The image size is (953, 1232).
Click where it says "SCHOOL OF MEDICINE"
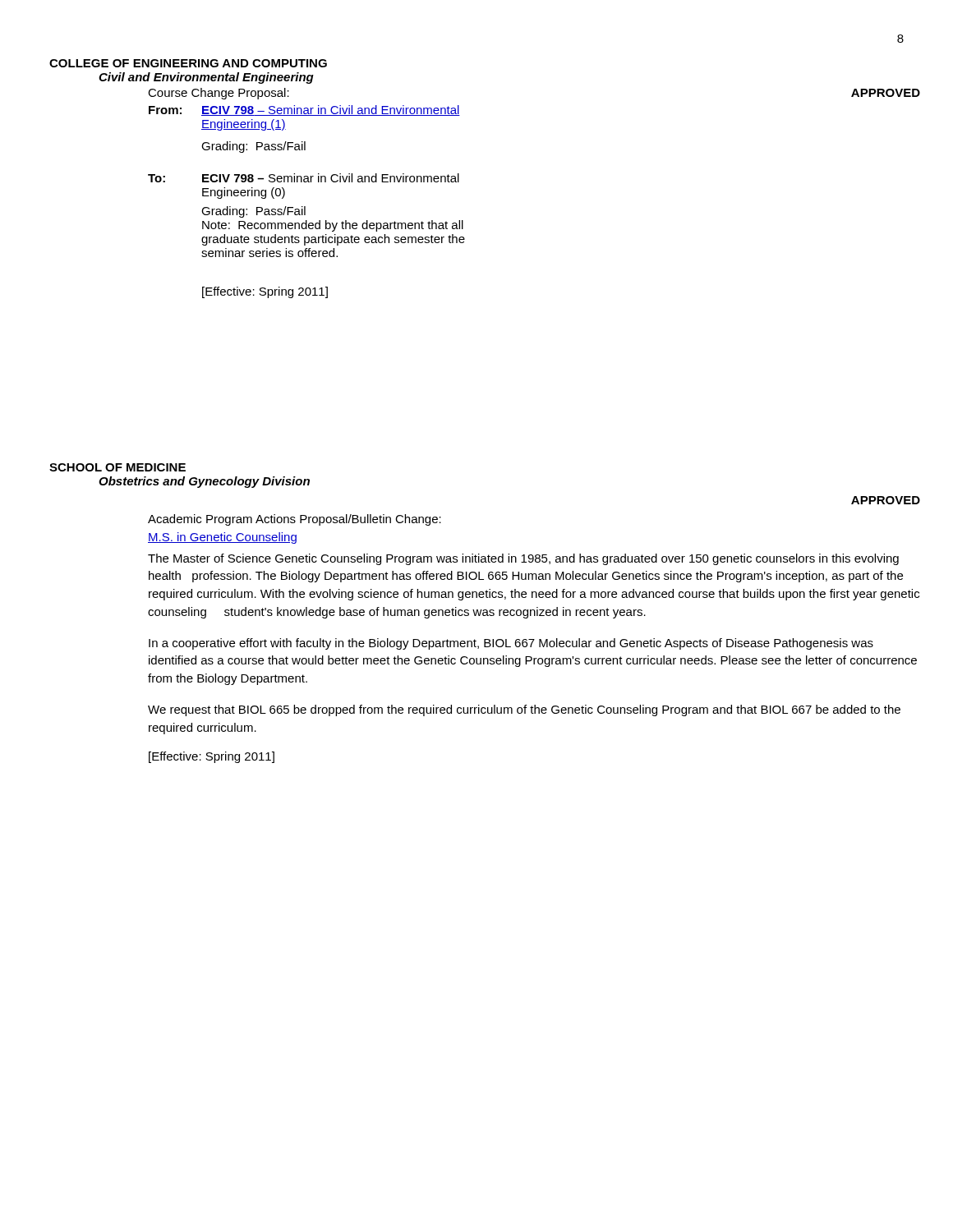click(118, 467)
